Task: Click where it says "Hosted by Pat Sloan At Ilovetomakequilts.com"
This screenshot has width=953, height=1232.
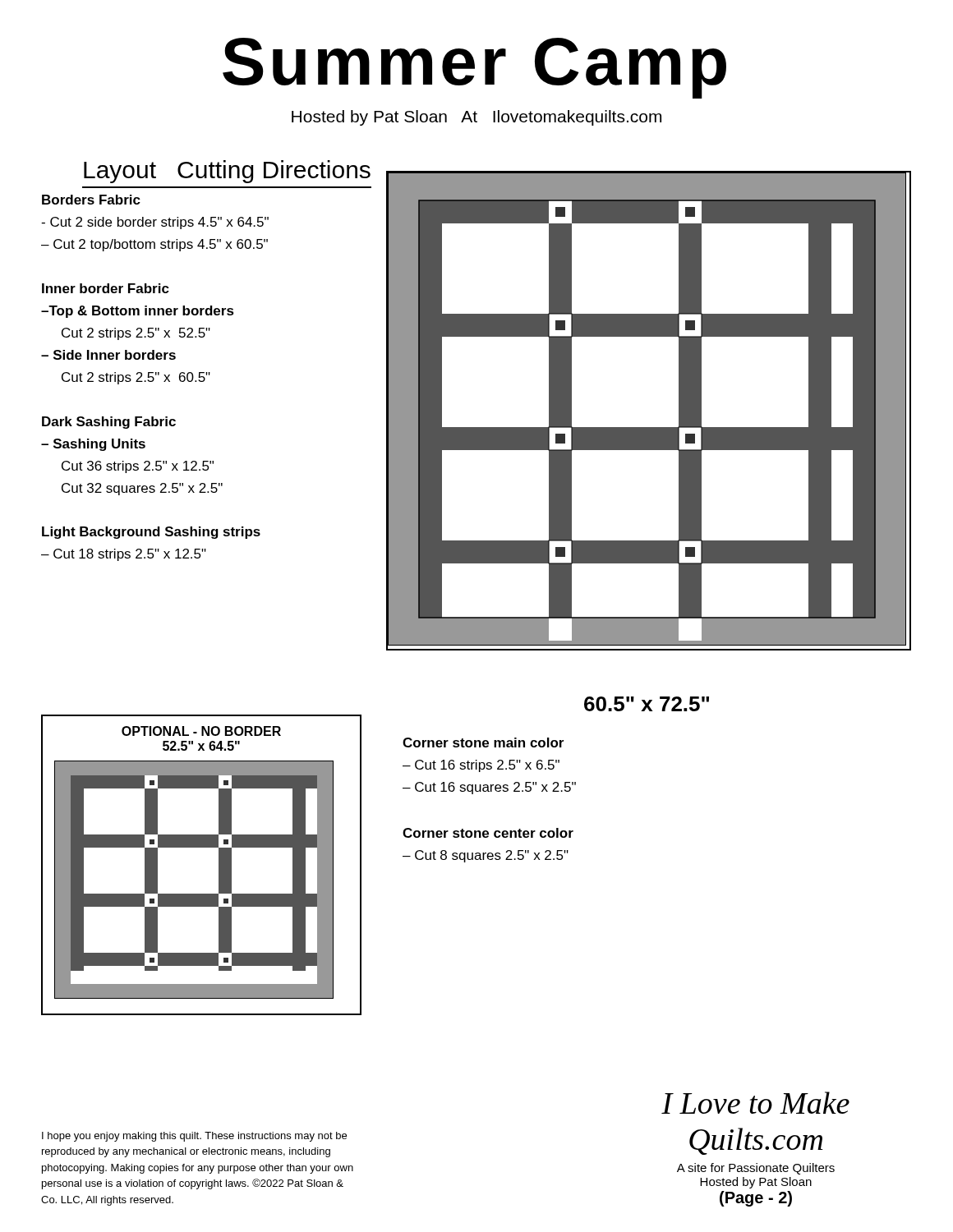Action: click(476, 116)
